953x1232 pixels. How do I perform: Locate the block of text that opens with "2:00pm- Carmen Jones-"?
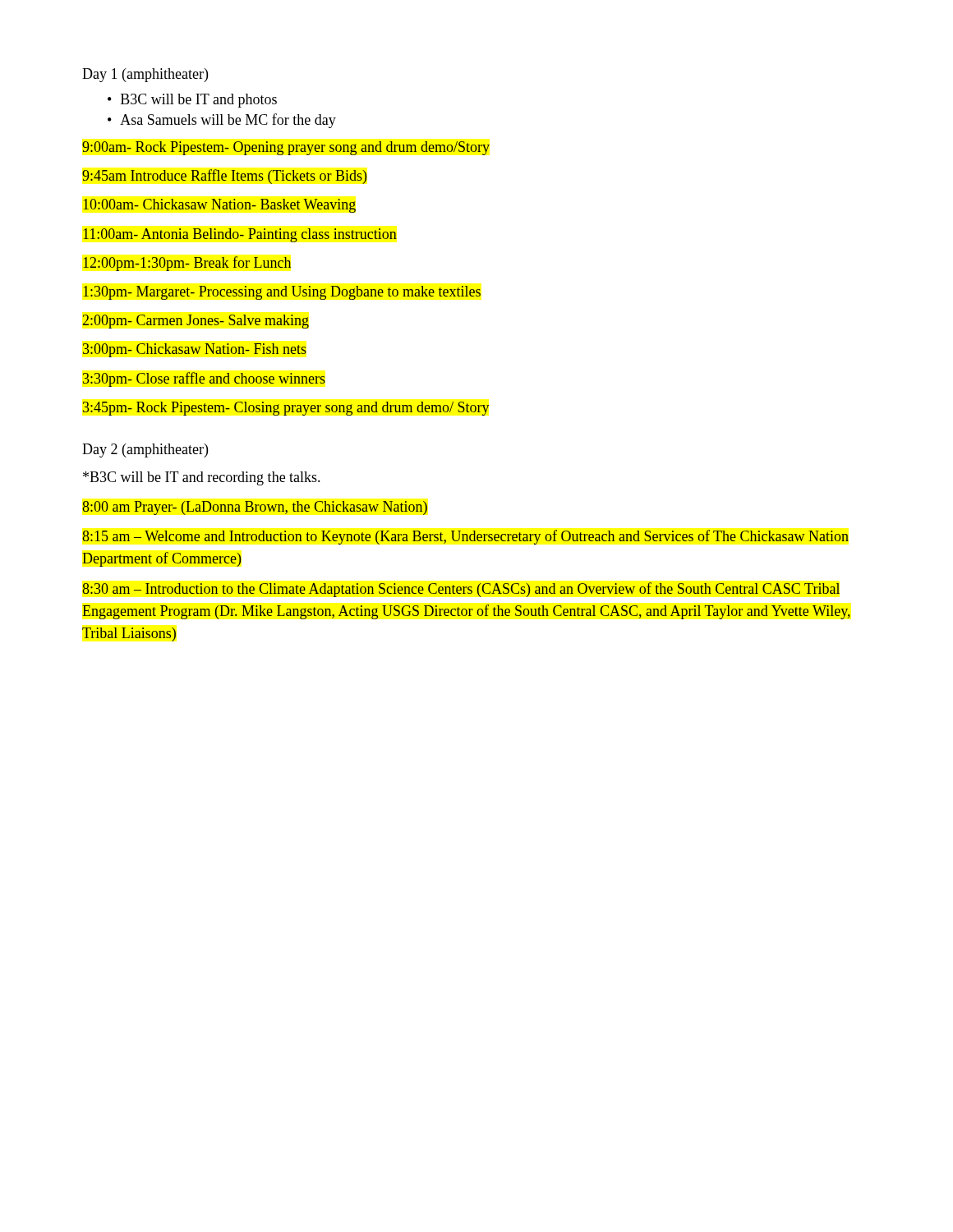[x=196, y=320]
